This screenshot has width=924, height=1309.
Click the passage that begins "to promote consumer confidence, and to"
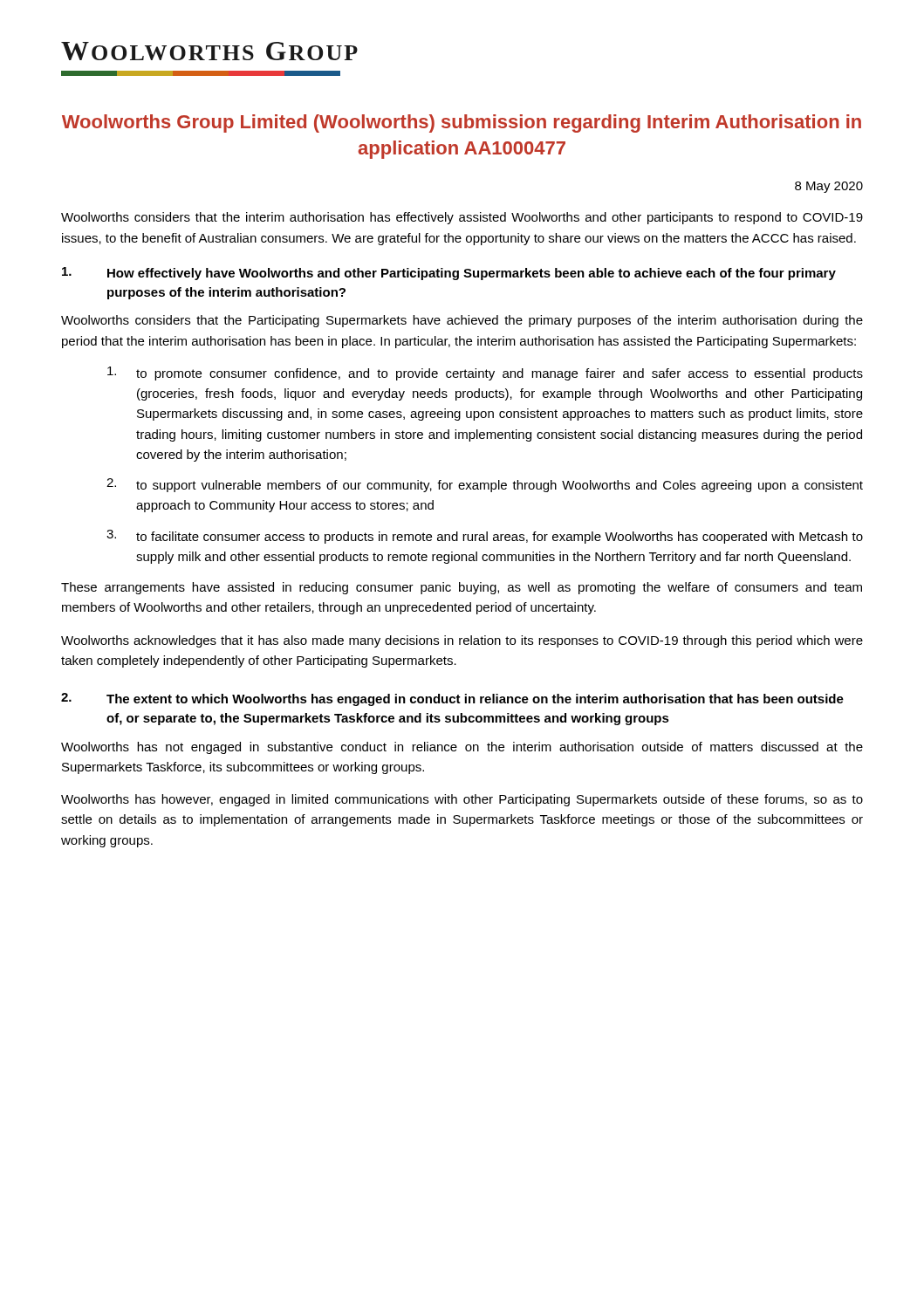click(485, 414)
